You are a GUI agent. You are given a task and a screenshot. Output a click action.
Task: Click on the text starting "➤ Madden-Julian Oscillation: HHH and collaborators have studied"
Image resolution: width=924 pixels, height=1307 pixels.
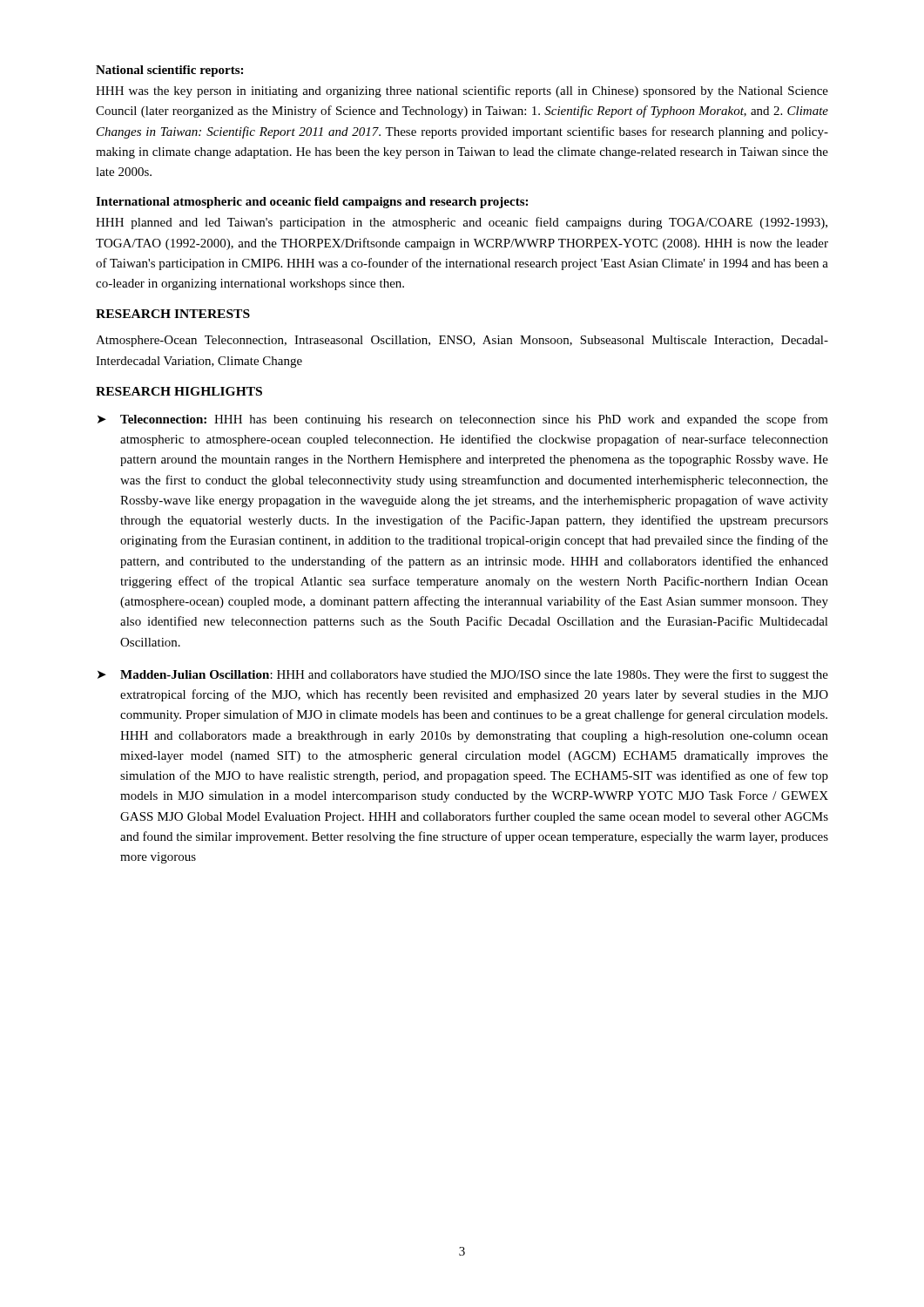coord(462,766)
